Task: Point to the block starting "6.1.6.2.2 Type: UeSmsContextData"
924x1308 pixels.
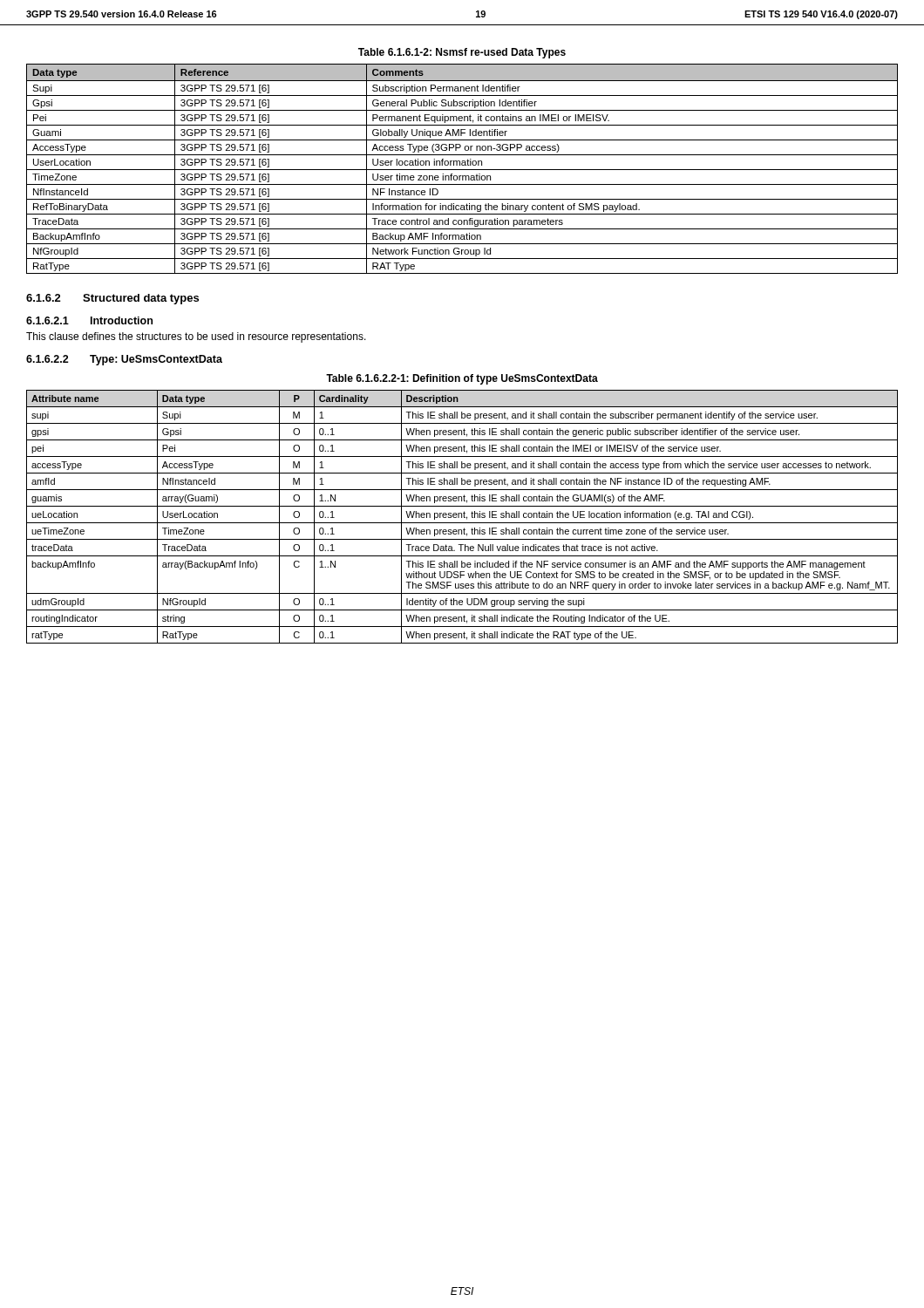Action: 124,359
